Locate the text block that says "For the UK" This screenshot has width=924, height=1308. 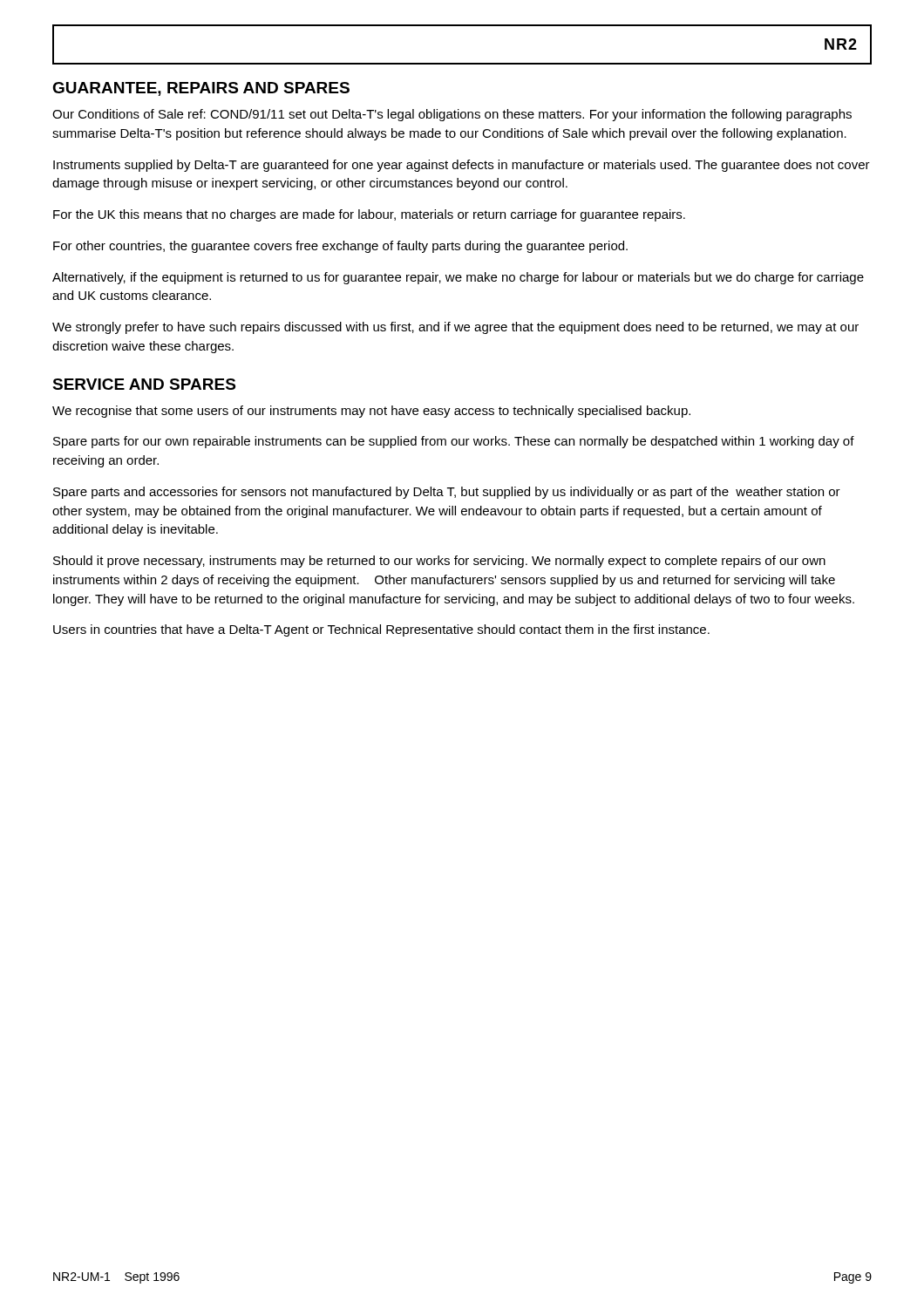(x=369, y=214)
